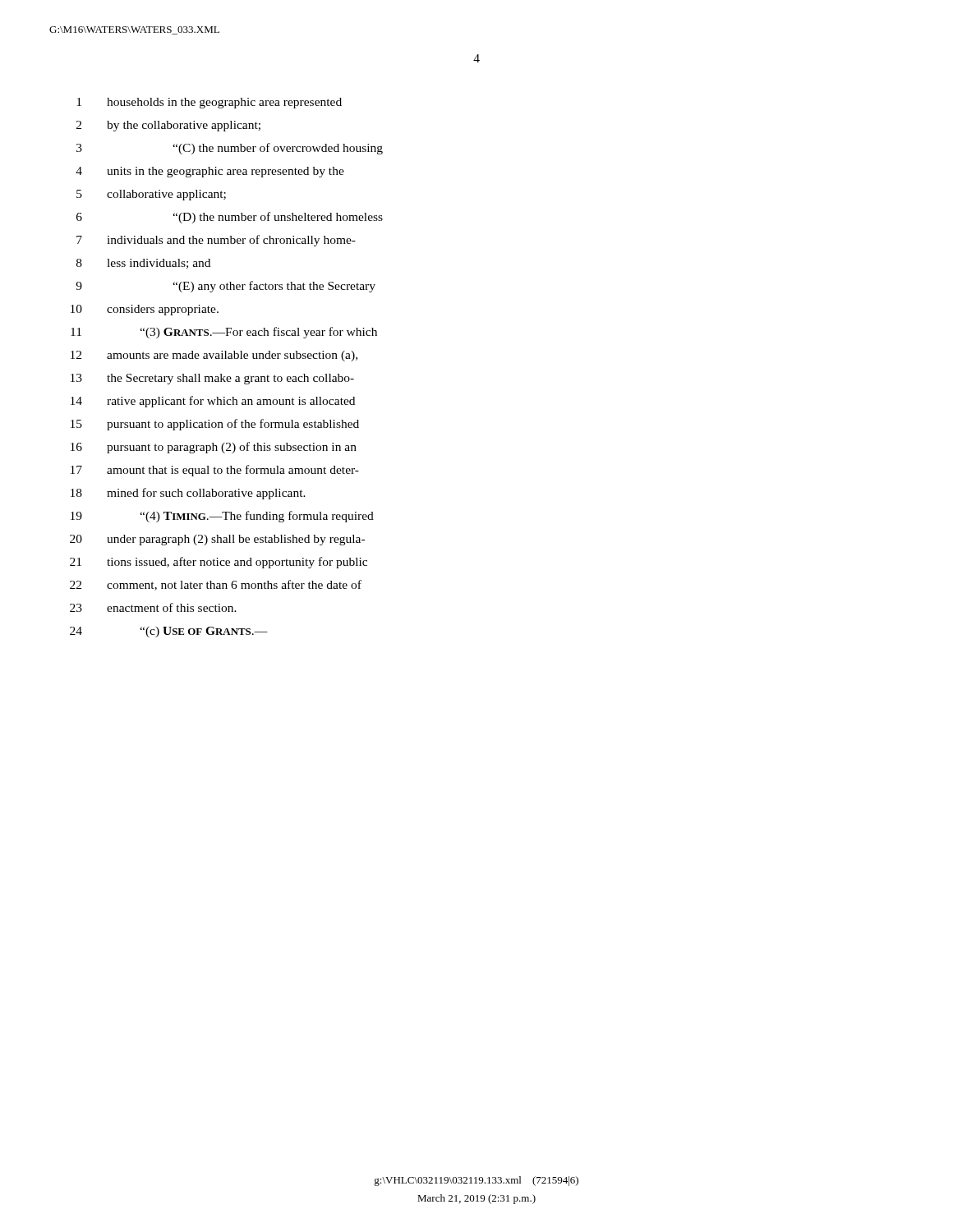
Task: Locate the block starting "10 considers appropriate."
Action: click(x=145, y=310)
